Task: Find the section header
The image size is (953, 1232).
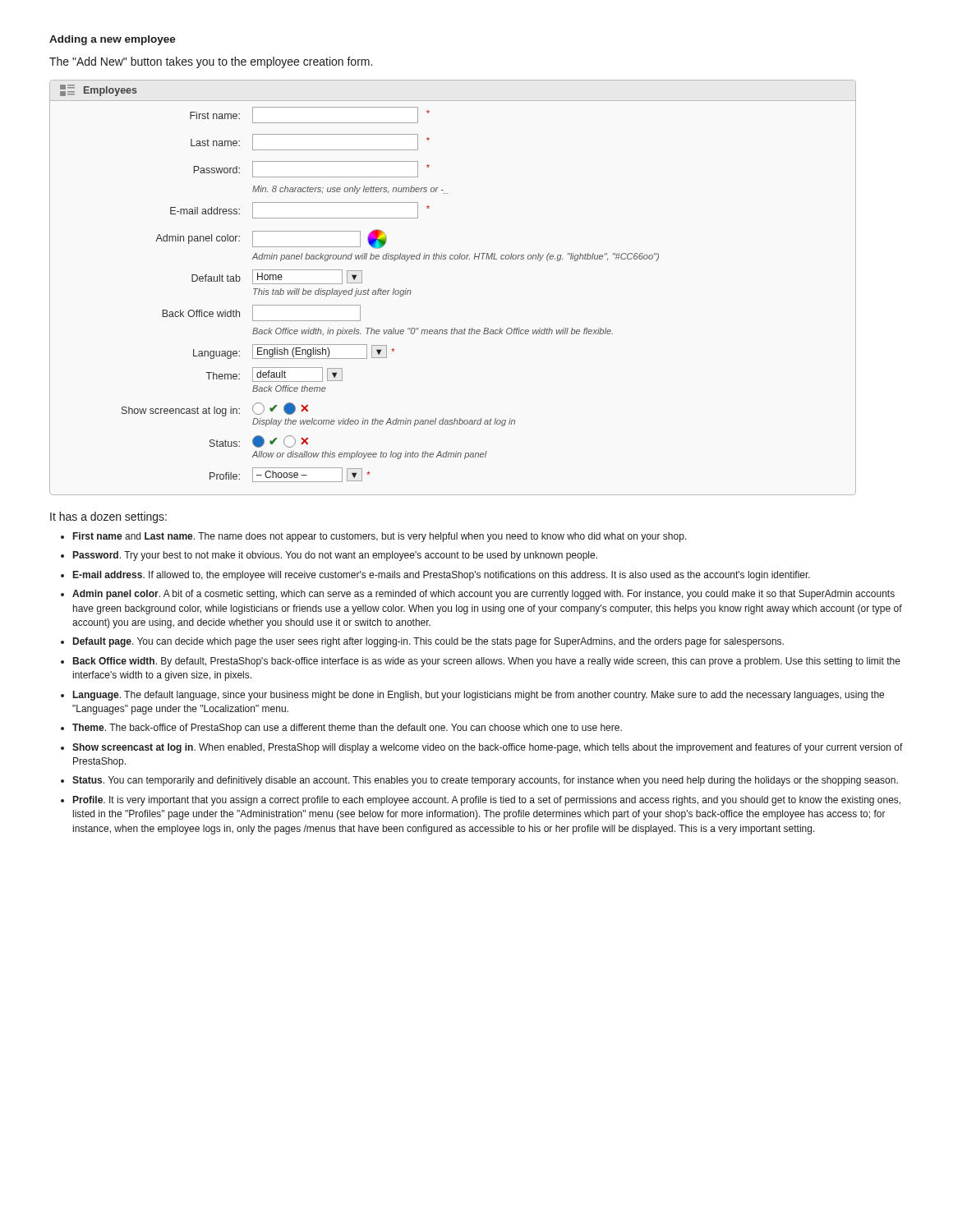Action: 112,39
